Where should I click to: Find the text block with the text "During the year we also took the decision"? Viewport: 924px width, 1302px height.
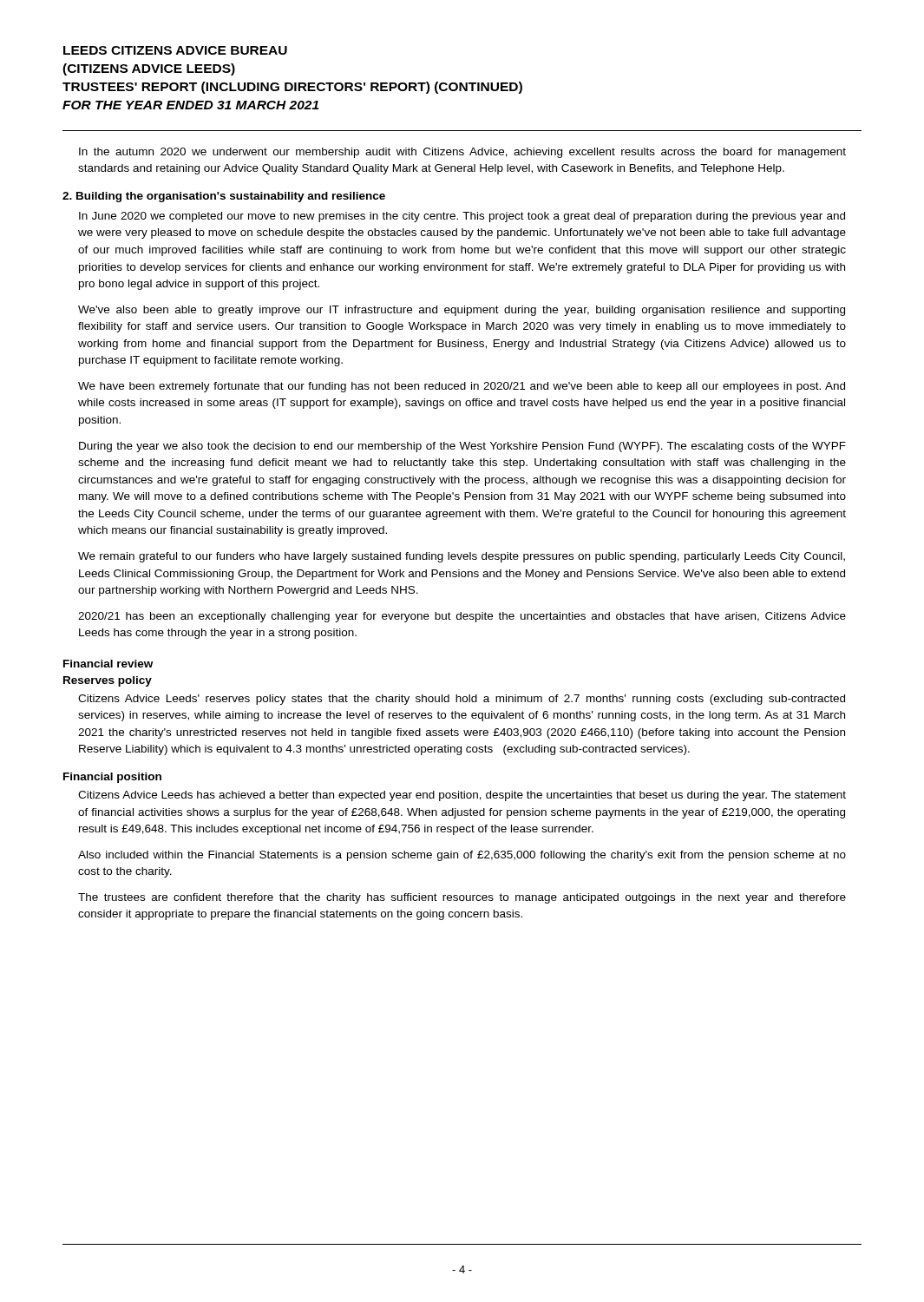[x=462, y=488]
